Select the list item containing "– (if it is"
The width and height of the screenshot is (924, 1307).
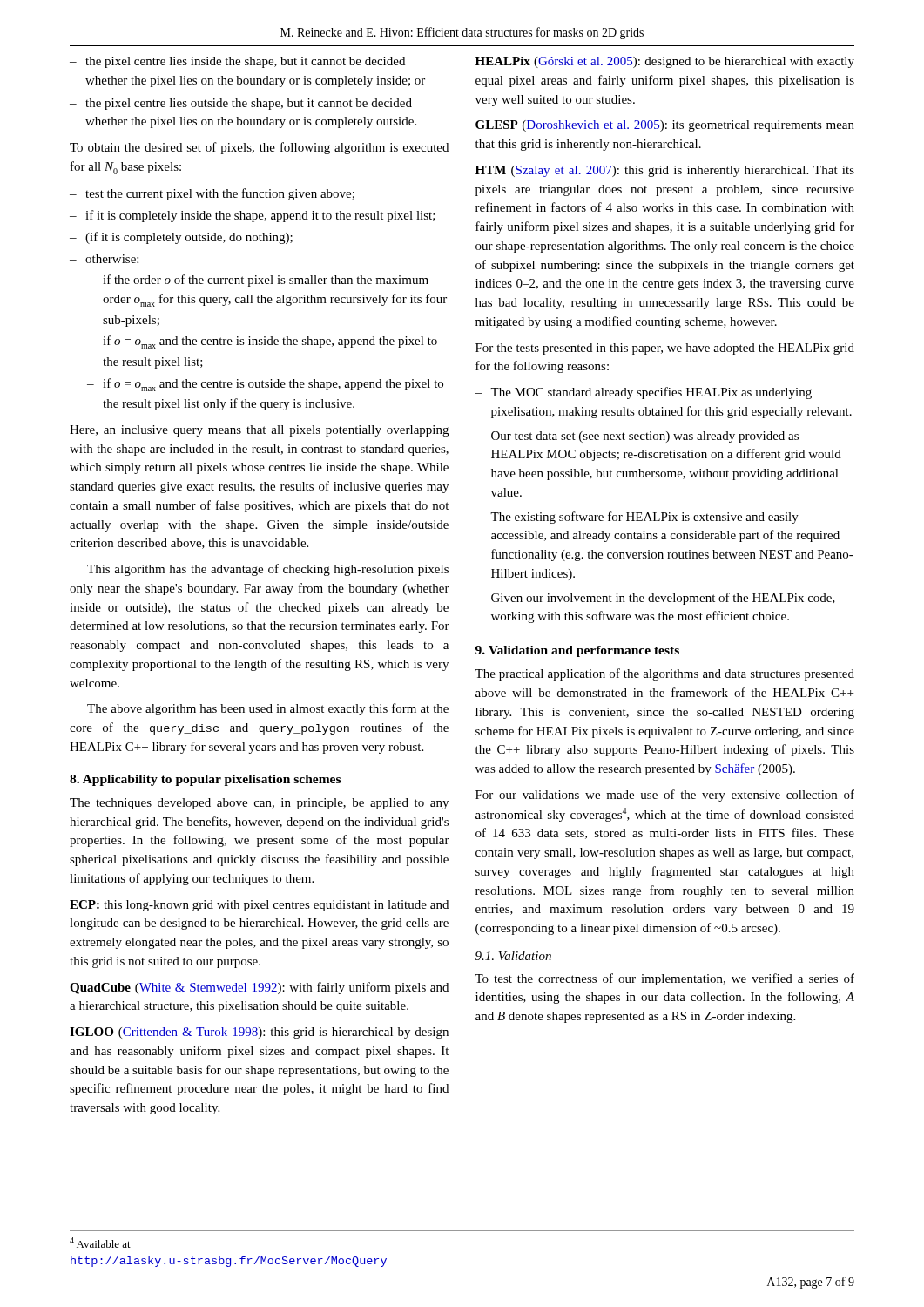259,238
